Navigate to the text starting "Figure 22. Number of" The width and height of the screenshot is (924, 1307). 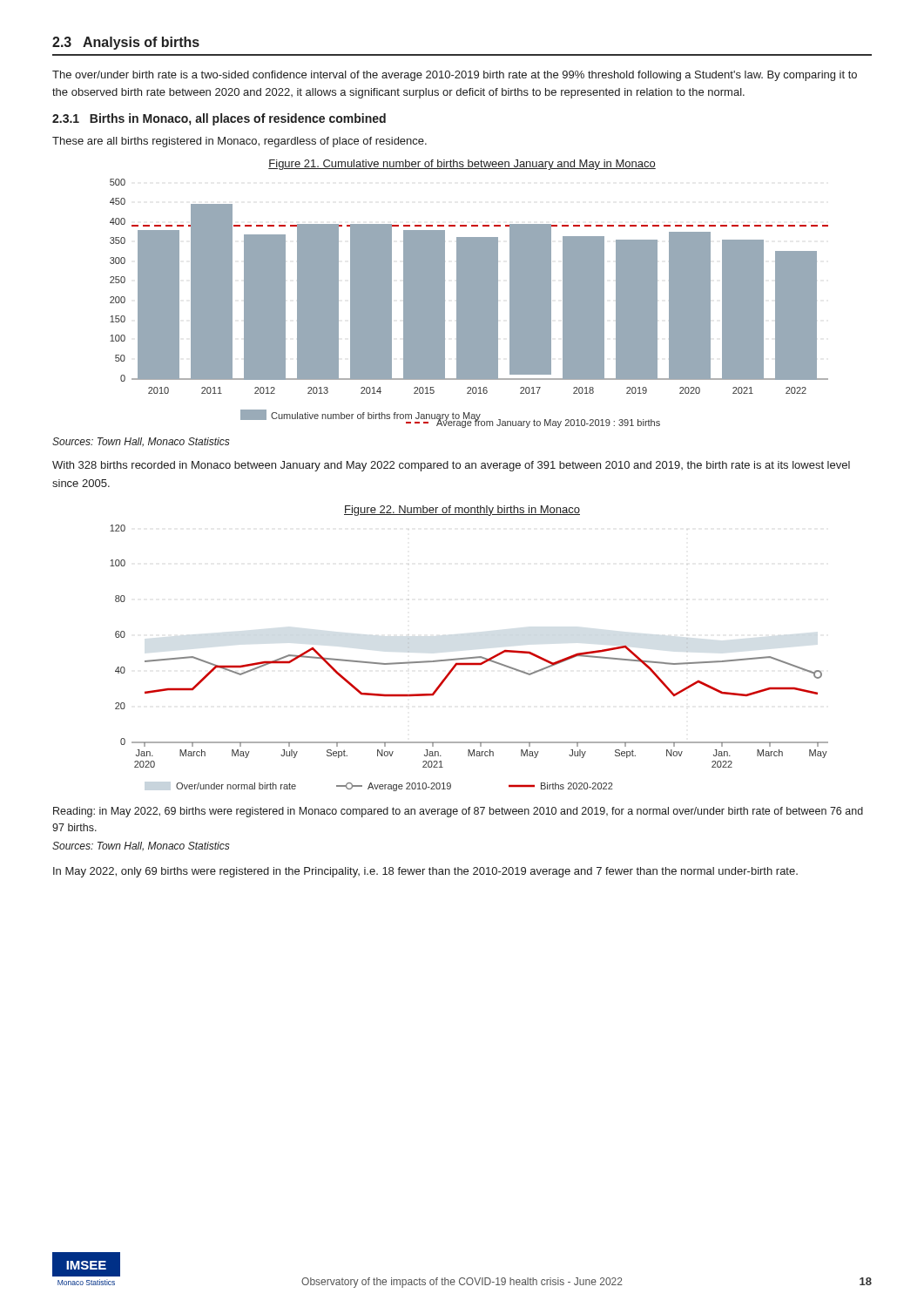tap(462, 509)
